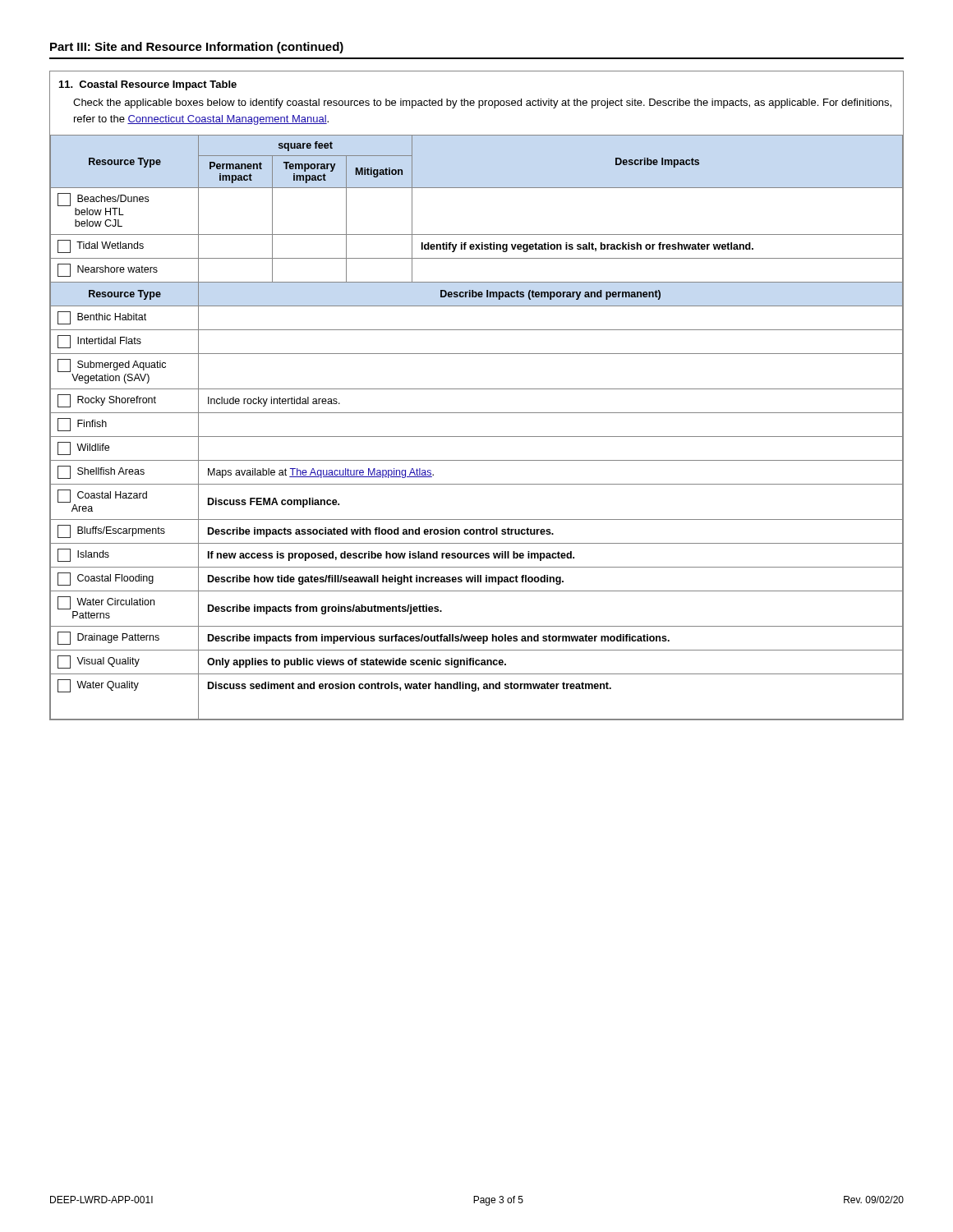The image size is (953, 1232).
Task: Point to the text starting "Part III: Site and"
Action: click(197, 46)
